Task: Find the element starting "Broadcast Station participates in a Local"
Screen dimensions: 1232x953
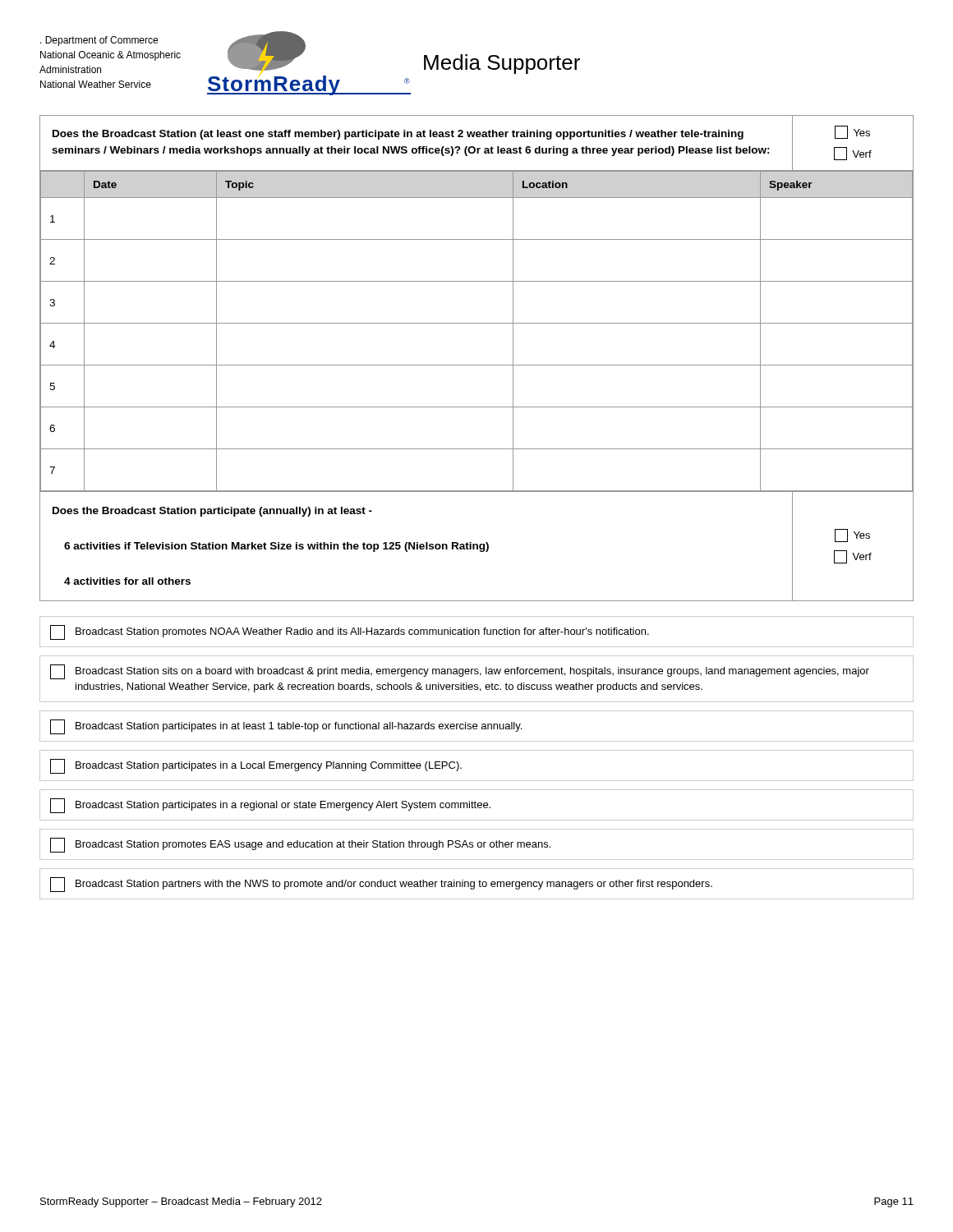Action: tap(256, 766)
